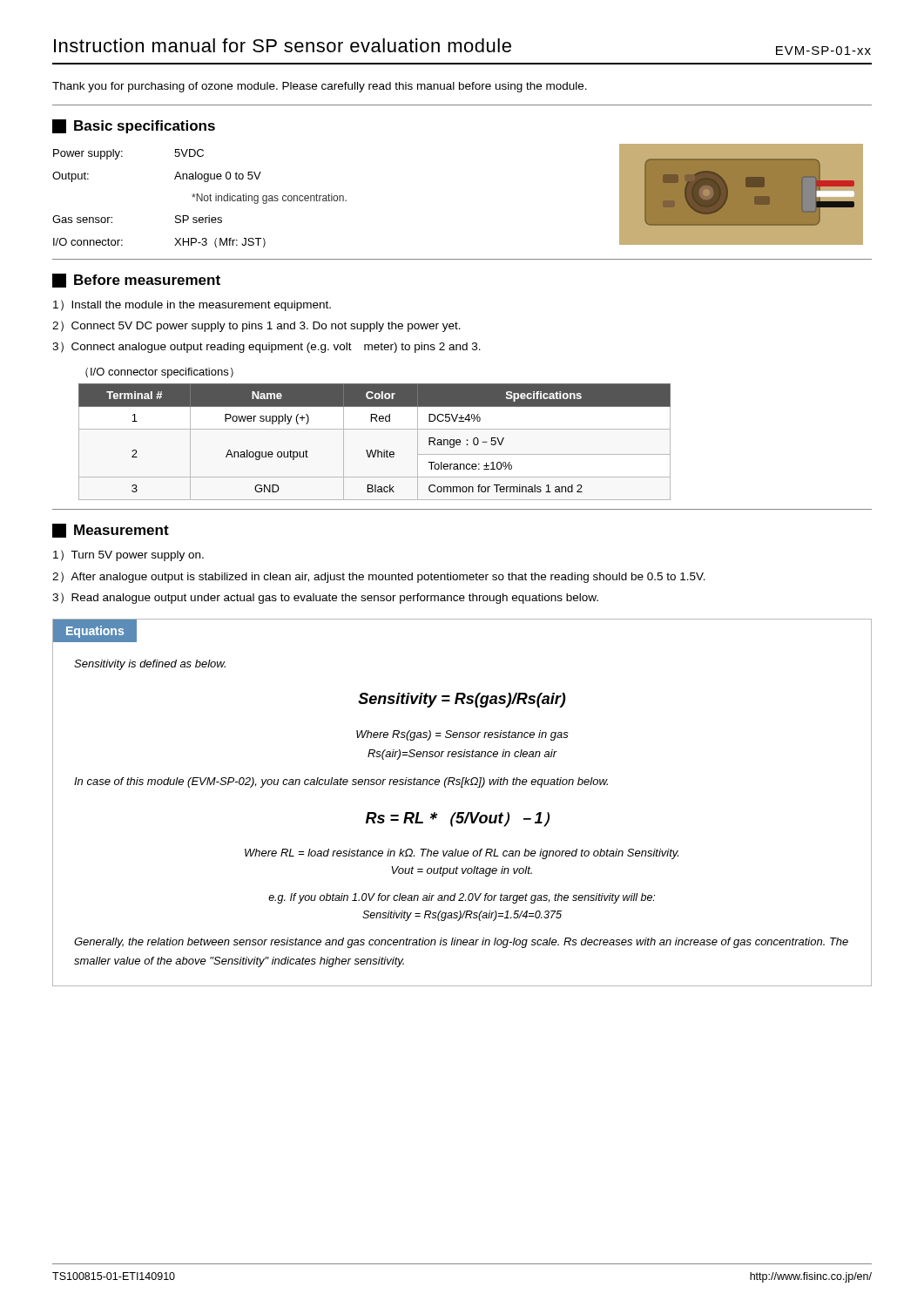This screenshot has height=1307, width=924.
Task: Find the block on this page that starts "Generally, the relation between sensor resistance and"
Action: [462, 951]
